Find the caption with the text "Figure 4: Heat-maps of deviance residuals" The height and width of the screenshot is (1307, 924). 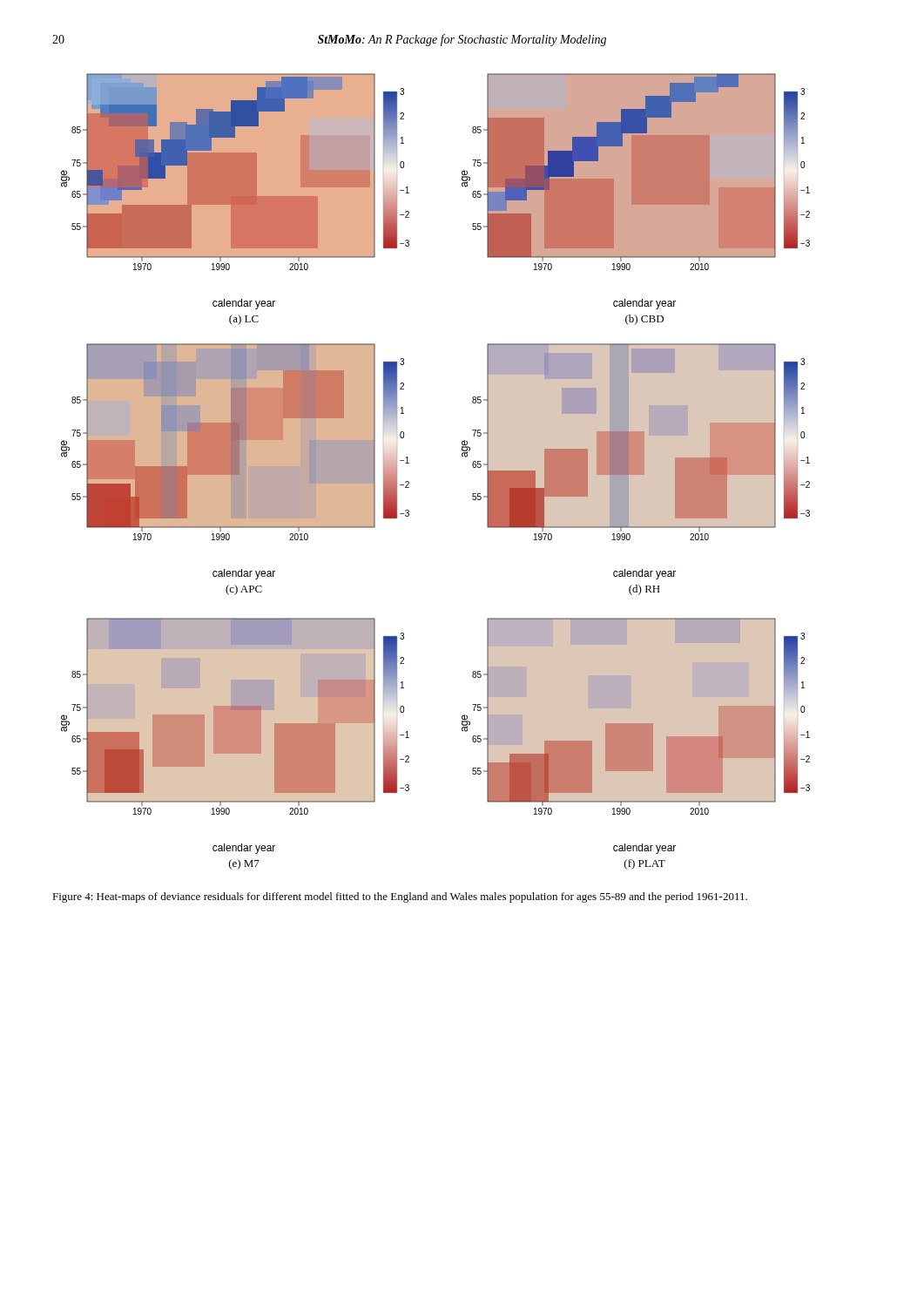pyautogui.click(x=400, y=896)
